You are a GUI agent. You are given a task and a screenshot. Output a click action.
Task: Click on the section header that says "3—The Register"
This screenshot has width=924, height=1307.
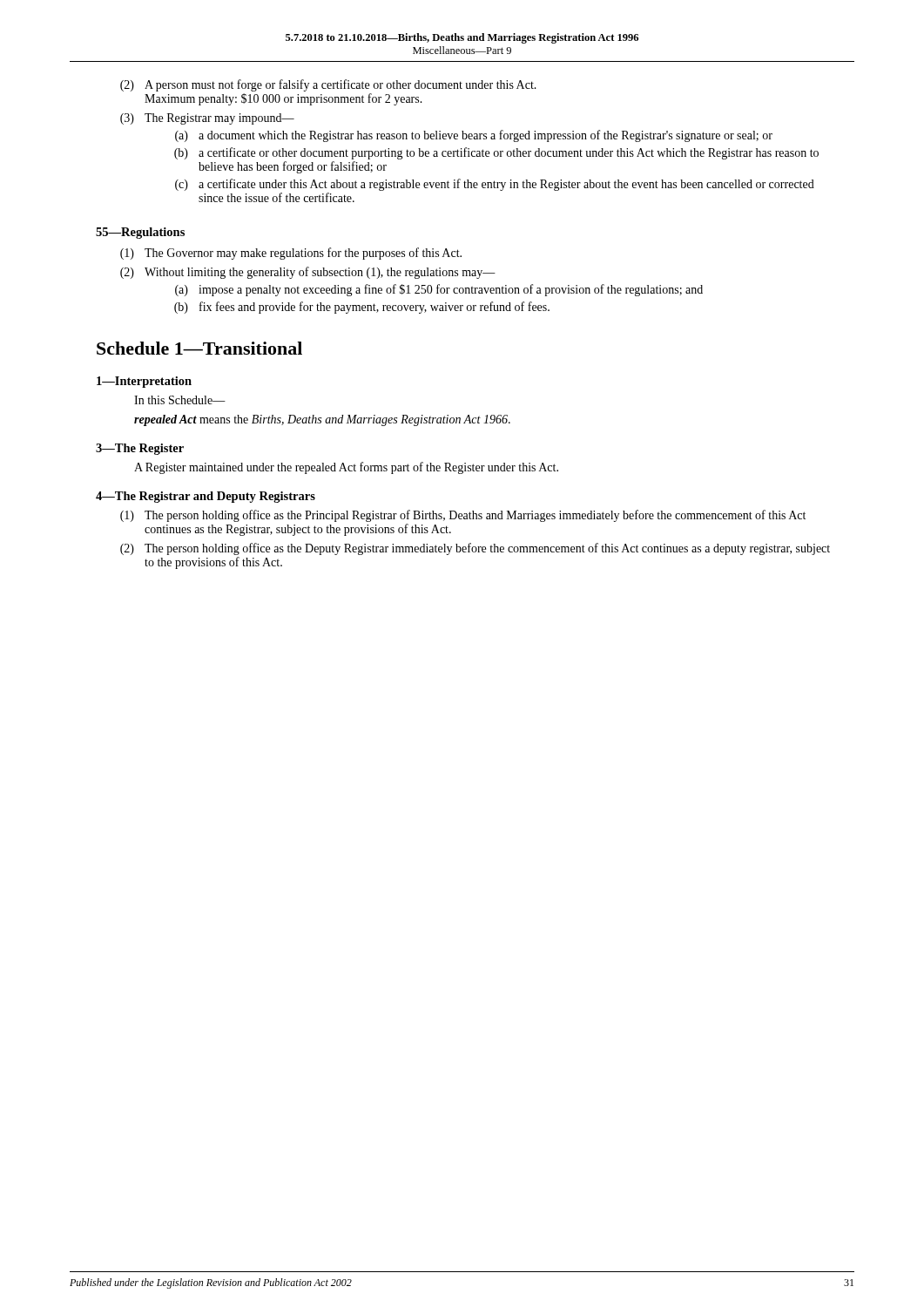click(x=140, y=448)
